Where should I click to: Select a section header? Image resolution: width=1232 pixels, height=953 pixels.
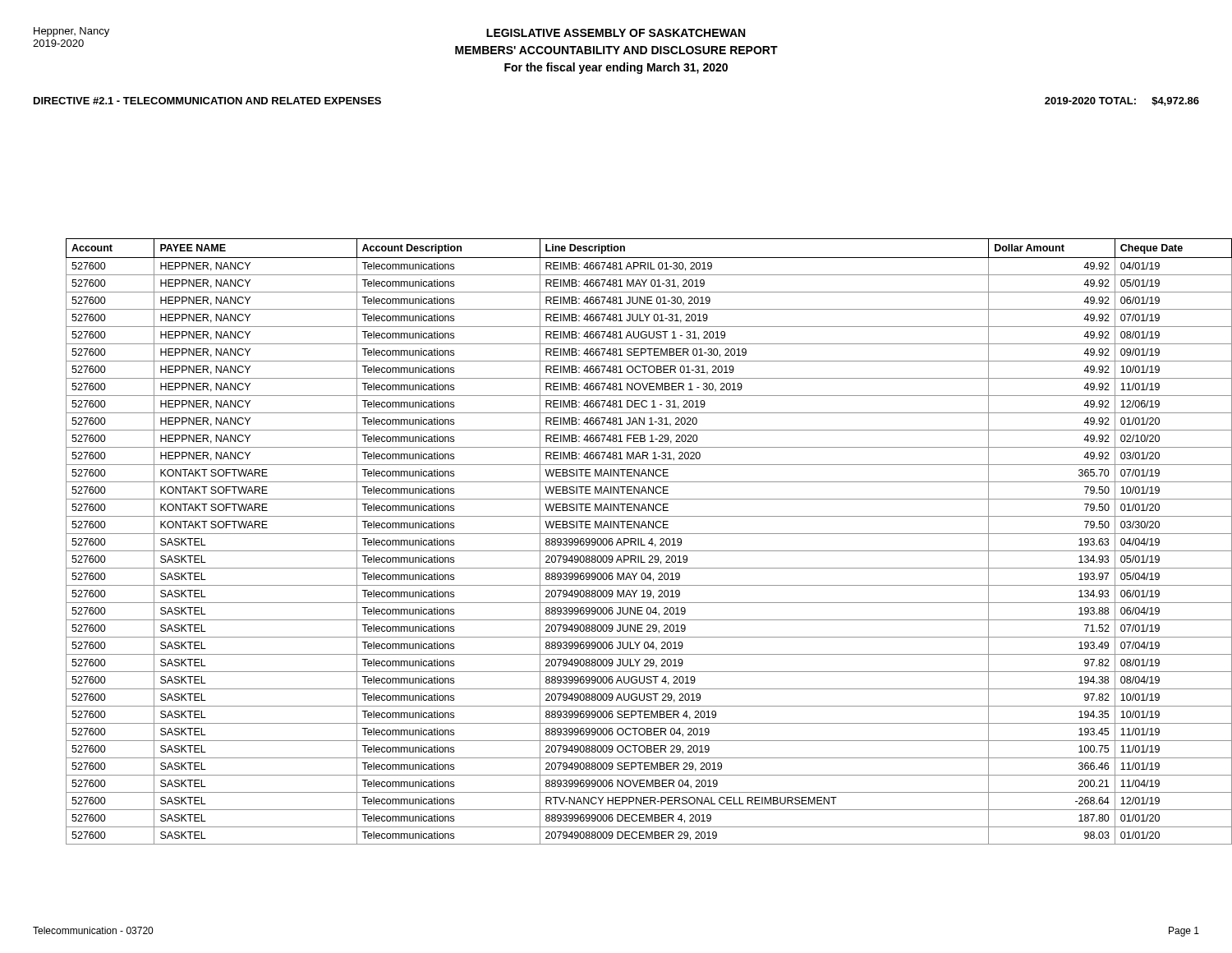(207, 101)
